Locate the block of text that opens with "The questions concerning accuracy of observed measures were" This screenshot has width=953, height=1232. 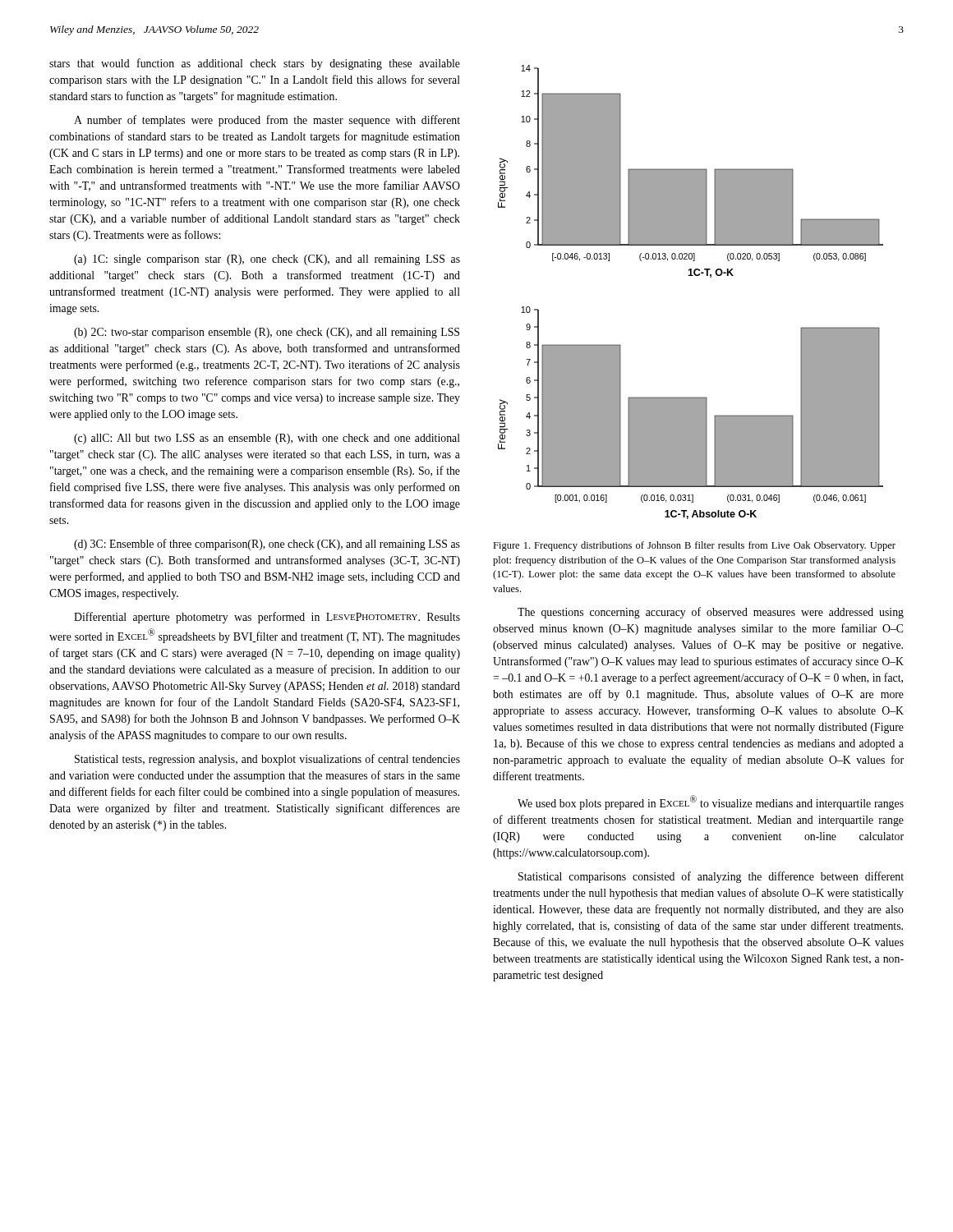(x=698, y=695)
